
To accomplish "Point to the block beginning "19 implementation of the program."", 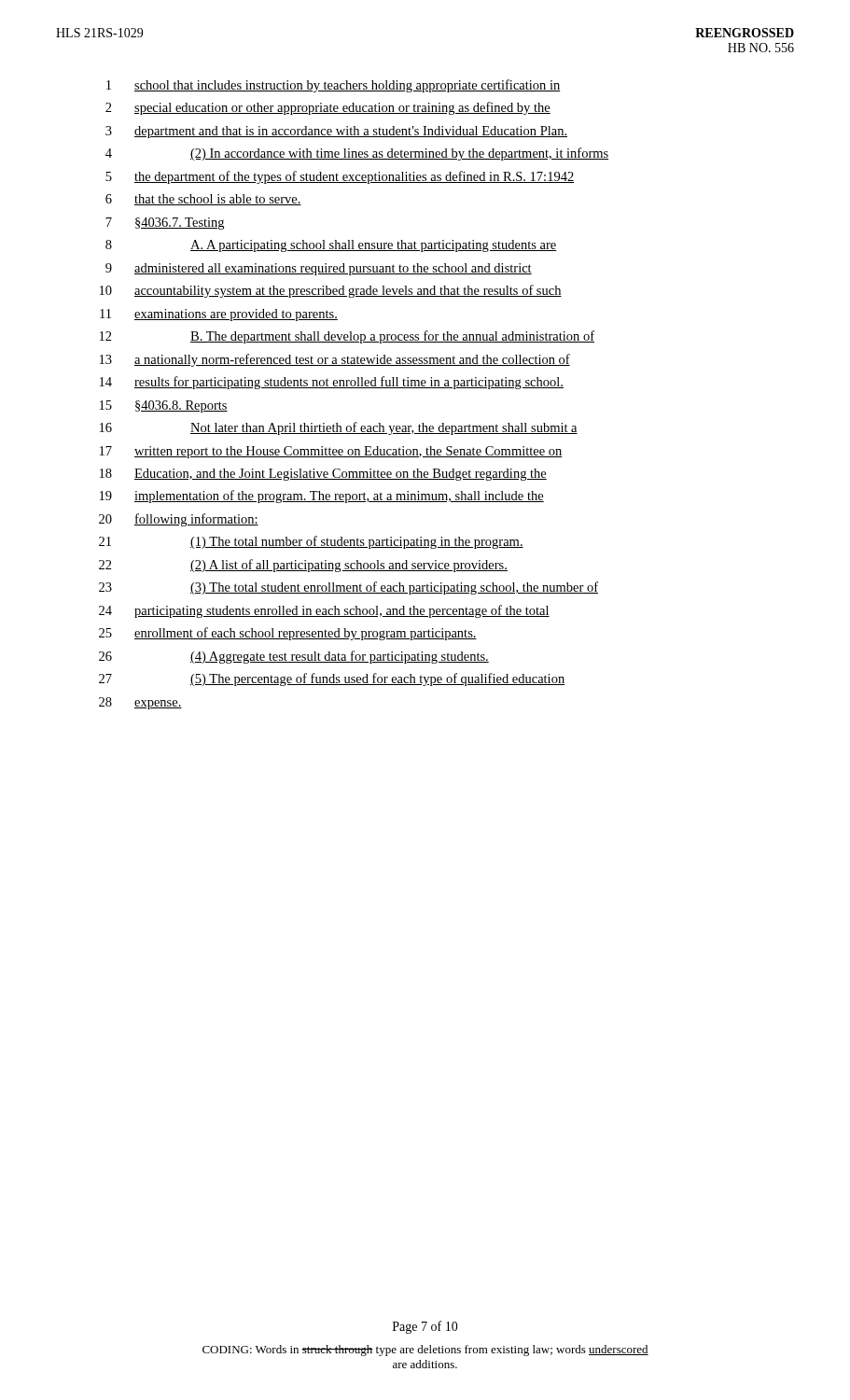I will [x=425, y=496].
